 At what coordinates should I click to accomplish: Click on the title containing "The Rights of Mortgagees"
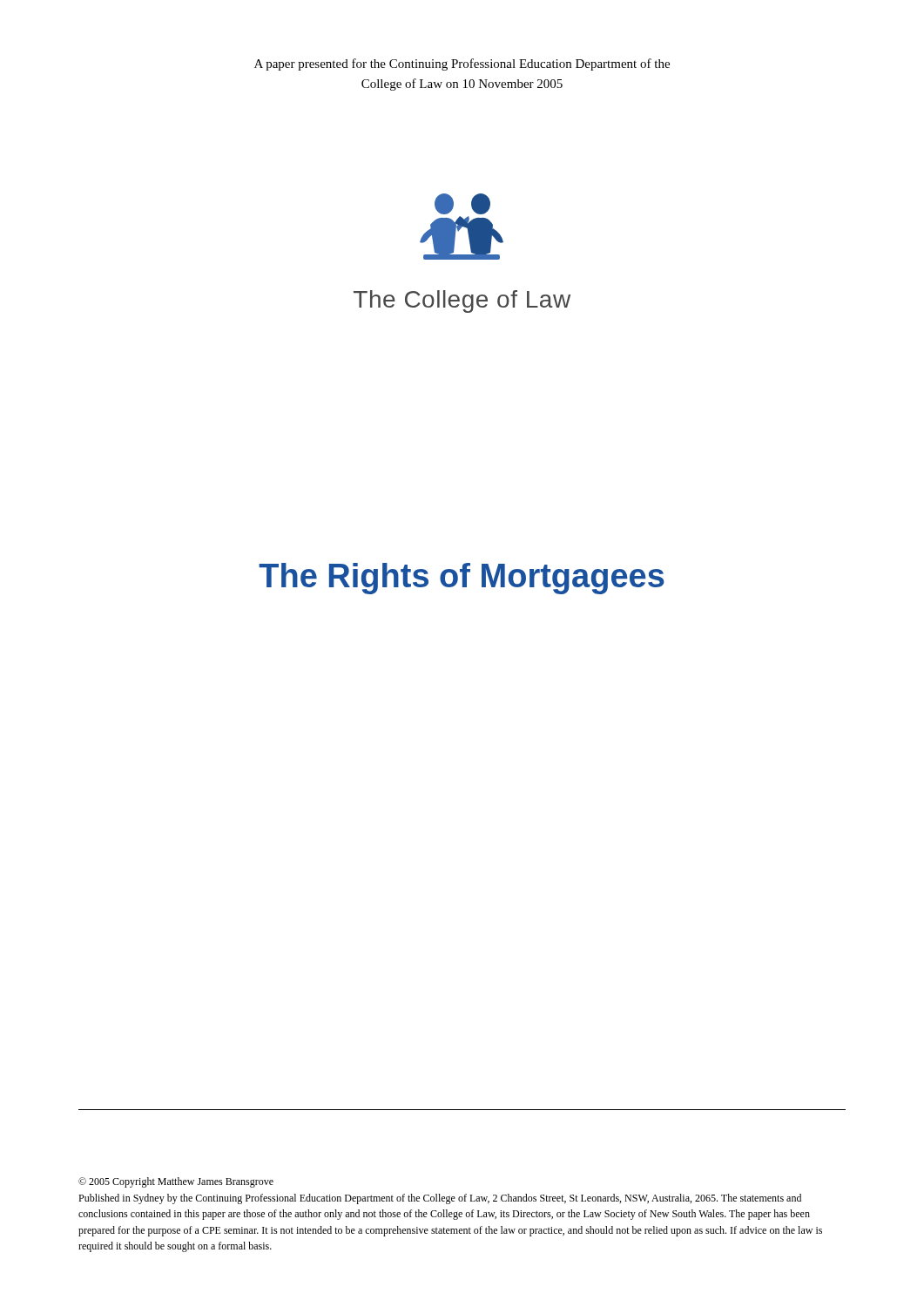tap(462, 576)
